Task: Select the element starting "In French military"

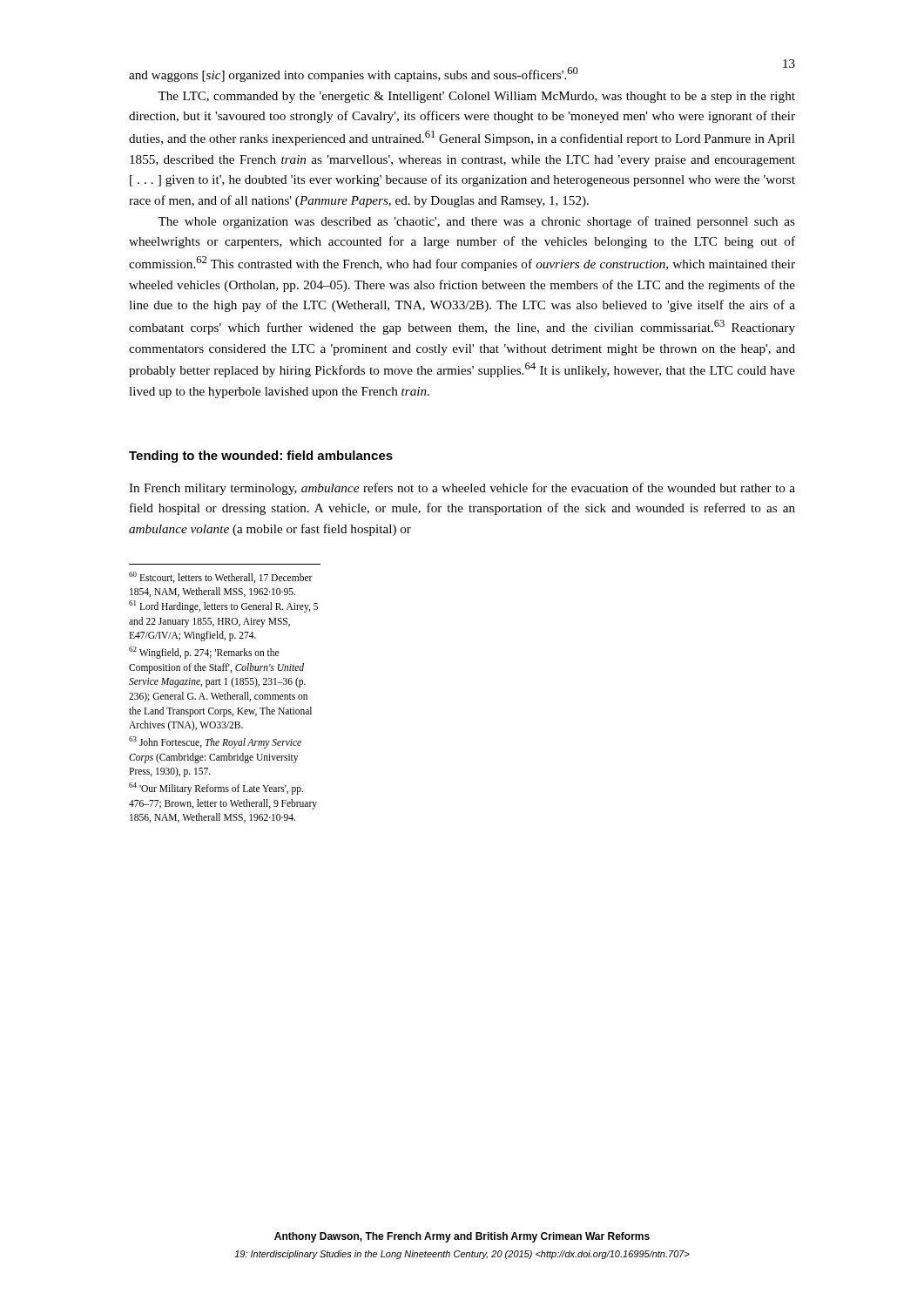Action: 462,508
